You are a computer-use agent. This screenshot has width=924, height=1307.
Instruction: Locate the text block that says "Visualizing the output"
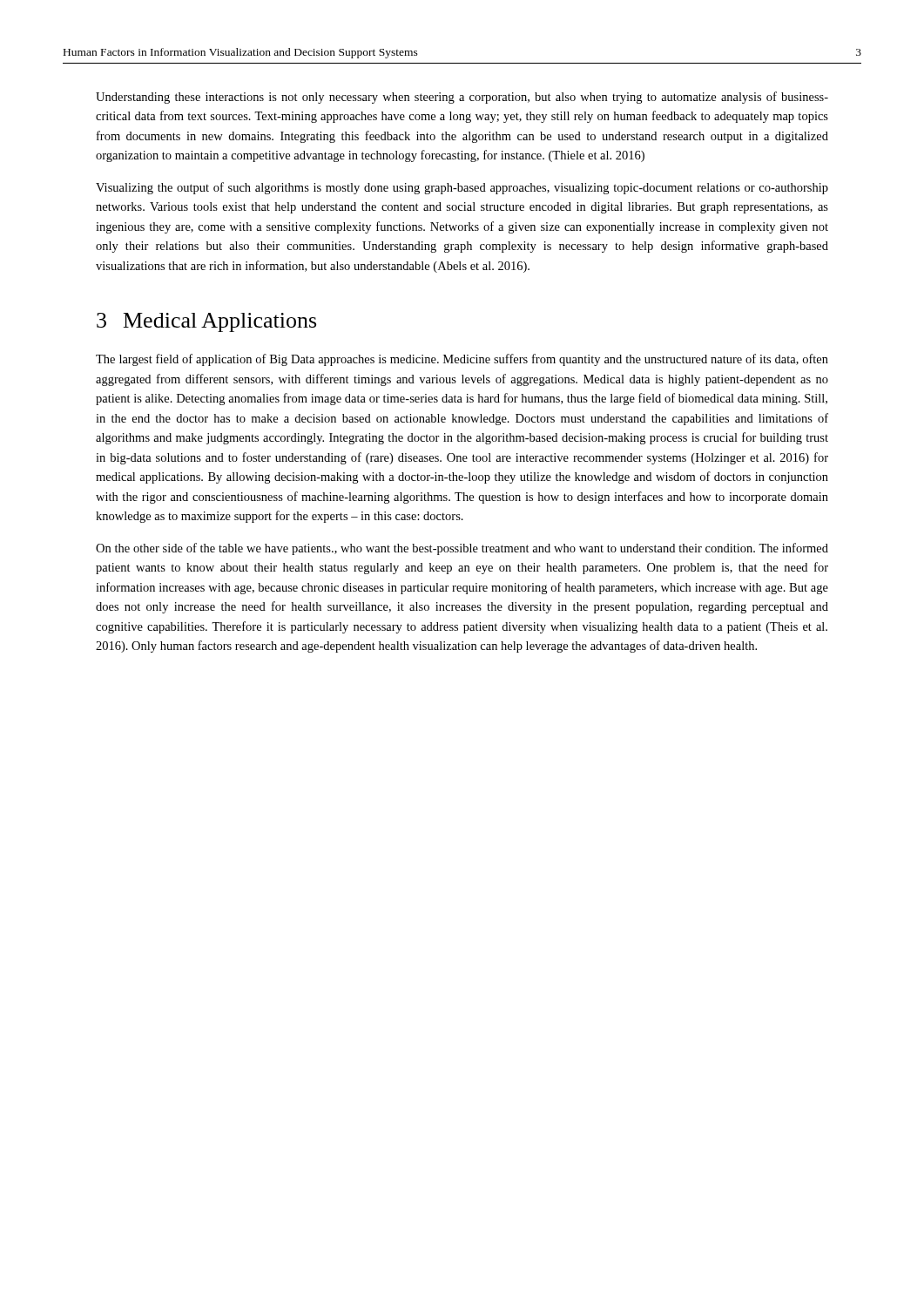462,227
